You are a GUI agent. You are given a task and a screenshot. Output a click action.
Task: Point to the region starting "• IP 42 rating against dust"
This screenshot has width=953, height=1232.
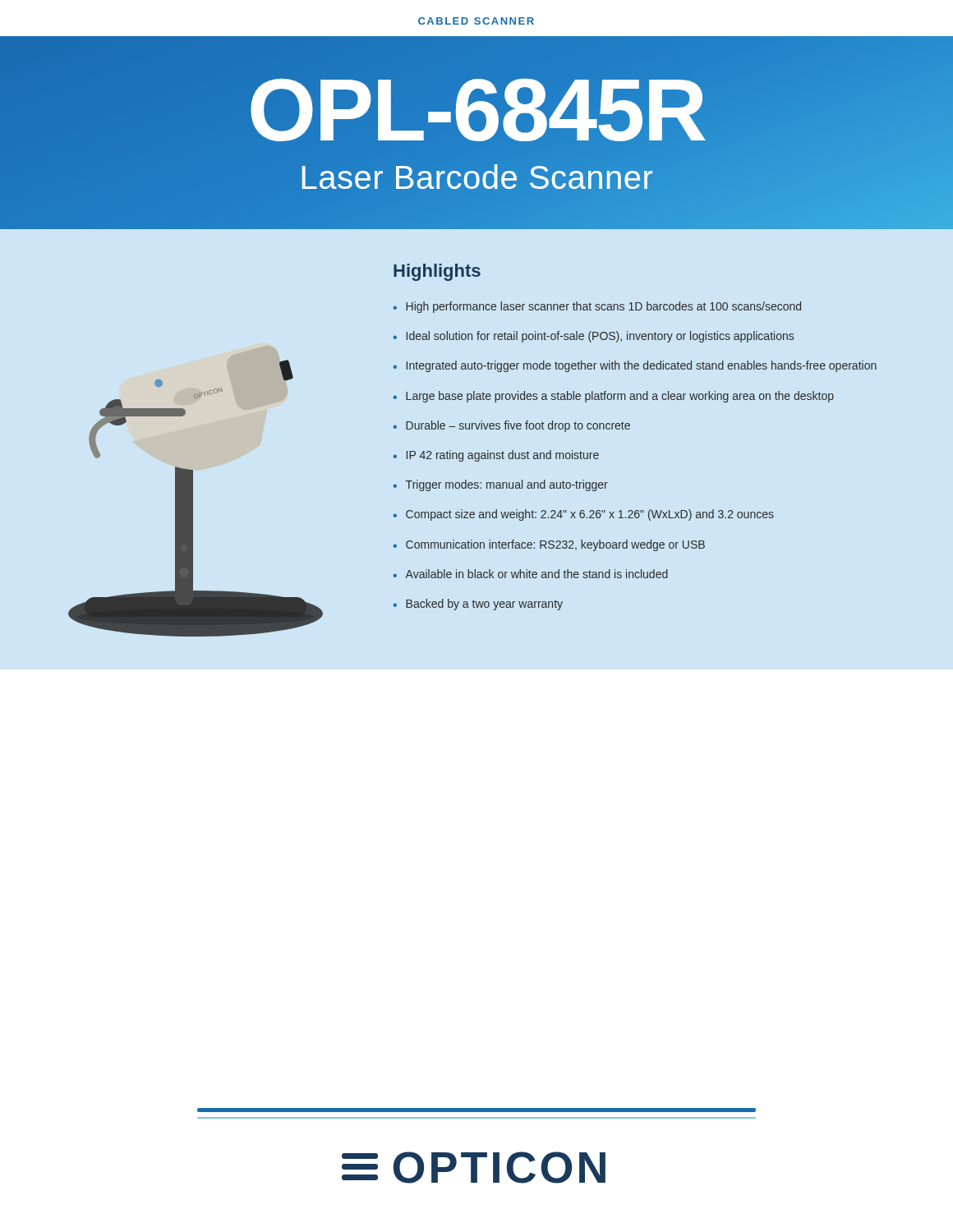496,456
